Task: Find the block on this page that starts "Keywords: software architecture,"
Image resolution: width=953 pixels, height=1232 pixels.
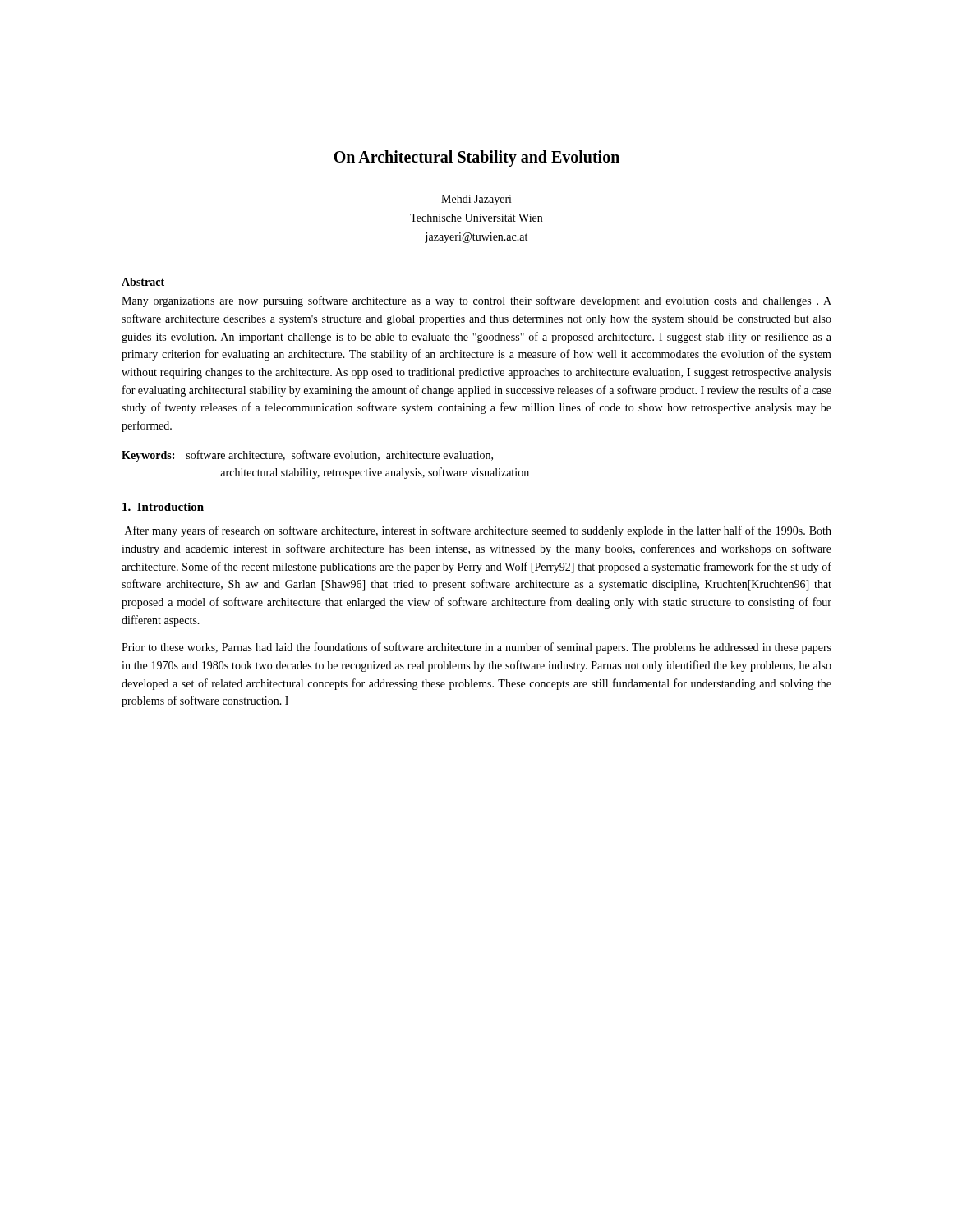Action: point(476,464)
